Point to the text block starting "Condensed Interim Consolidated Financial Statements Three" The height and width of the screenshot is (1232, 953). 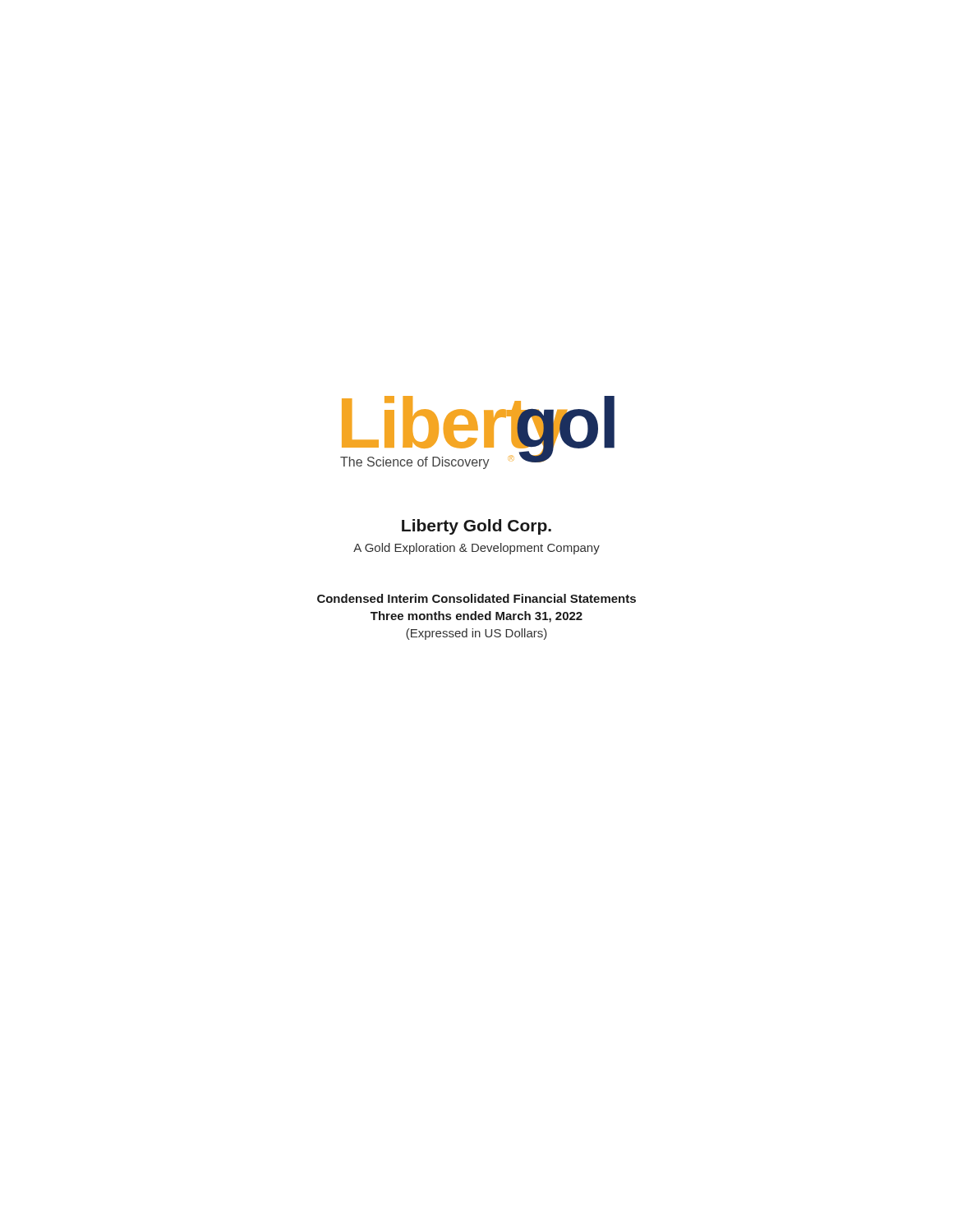(x=476, y=616)
